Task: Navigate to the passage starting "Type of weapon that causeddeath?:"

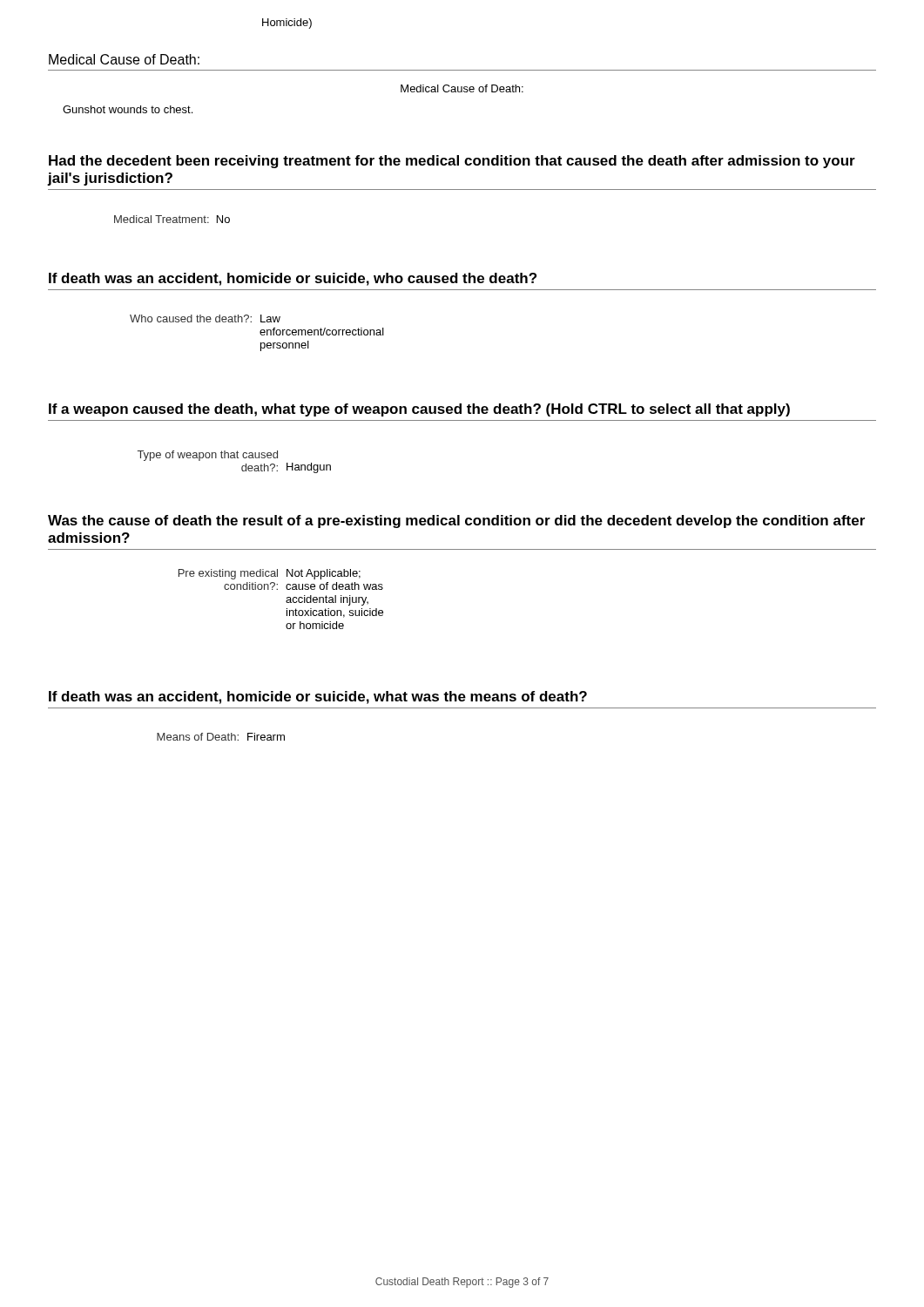Action: (x=201, y=461)
